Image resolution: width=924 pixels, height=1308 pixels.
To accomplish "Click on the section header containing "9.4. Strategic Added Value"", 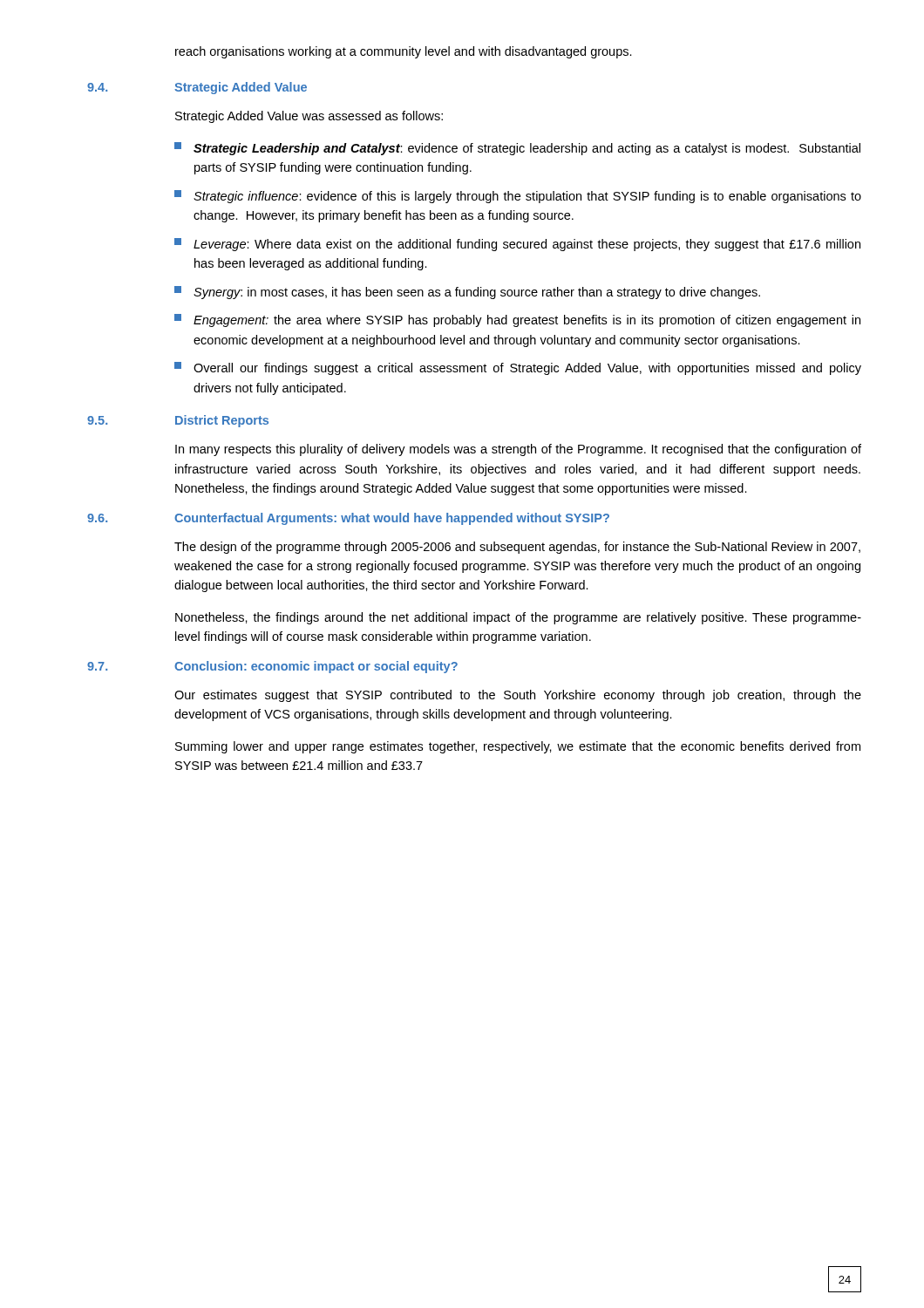I will pyautogui.click(x=197, y=88).
